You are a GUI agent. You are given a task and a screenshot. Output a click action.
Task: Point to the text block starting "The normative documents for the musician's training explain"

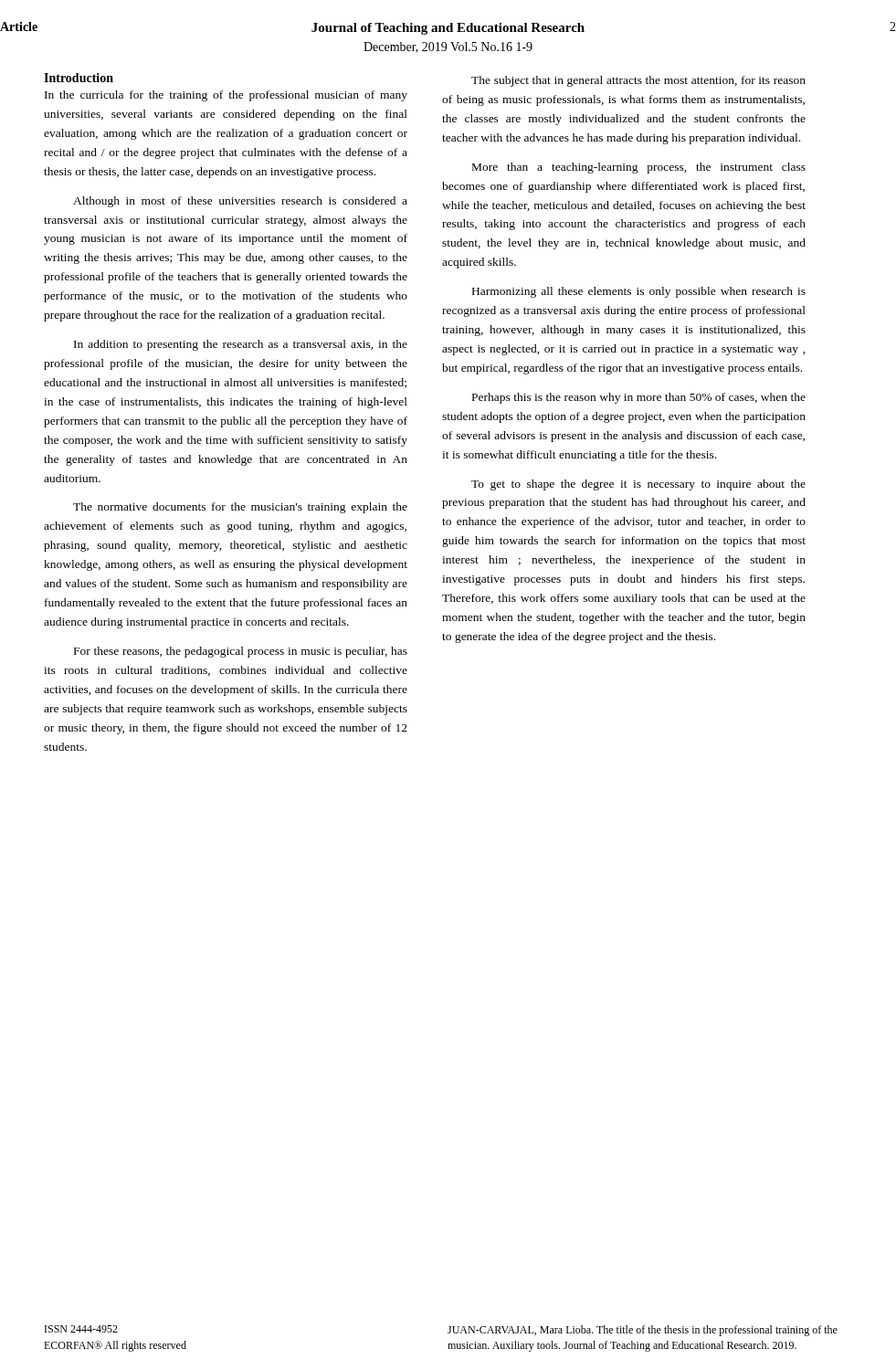226,564
